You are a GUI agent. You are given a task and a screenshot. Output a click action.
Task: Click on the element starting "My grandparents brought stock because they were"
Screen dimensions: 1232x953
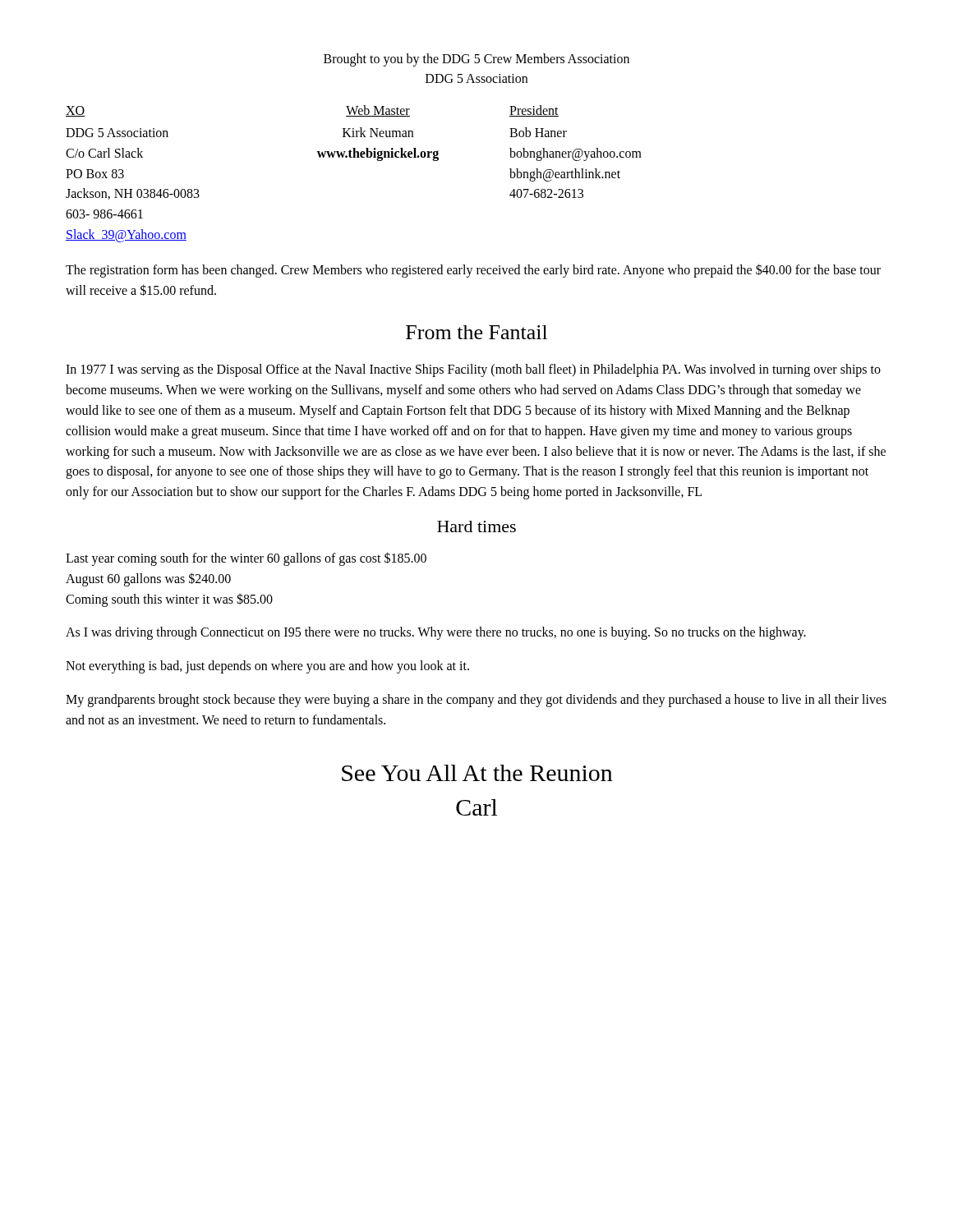coord(476,710)
